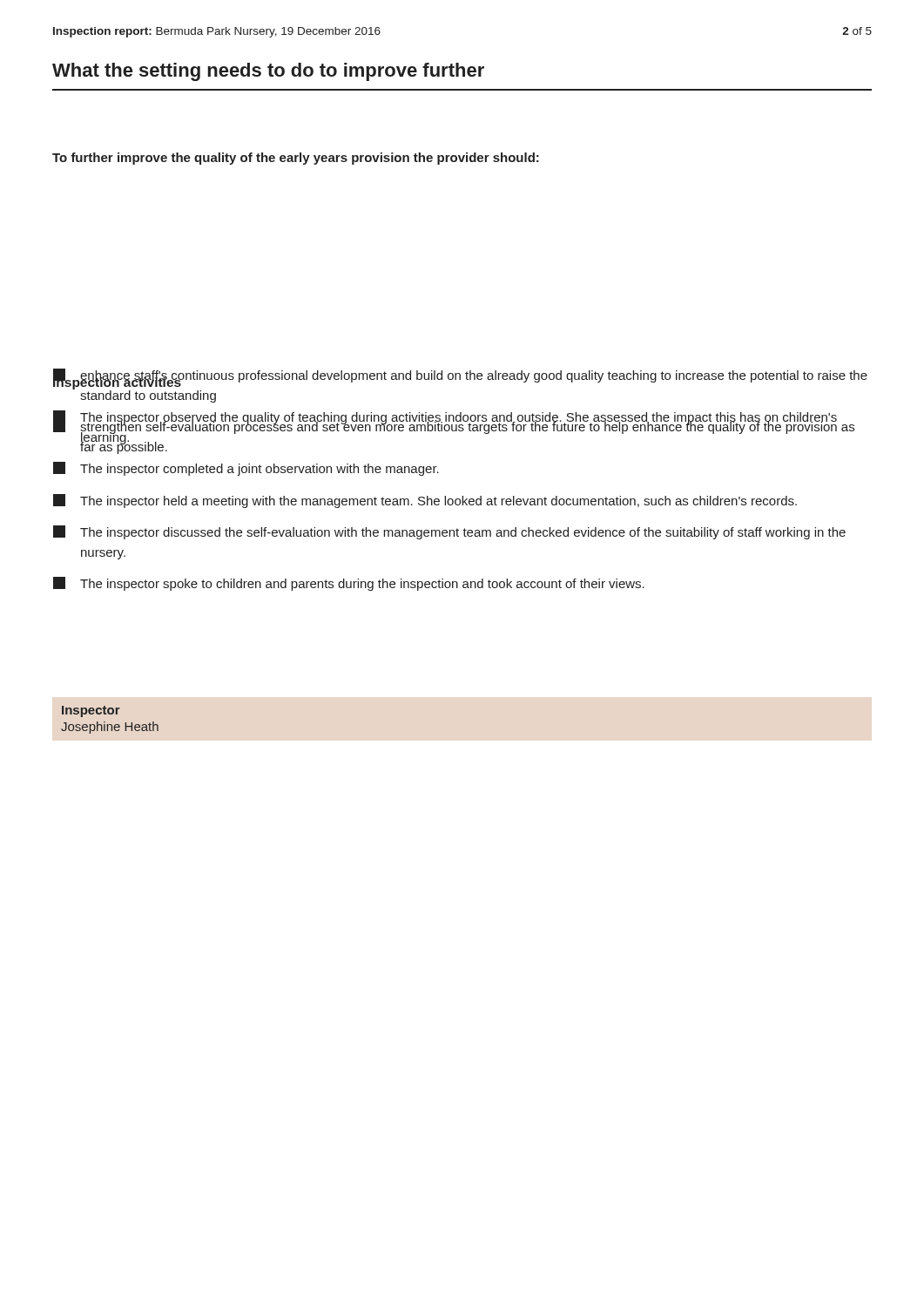This screenshot has width=924, height=1307.
Task: Click the passage that begins "To further improve the quality of the early"
Action: [x=296, y=157]
